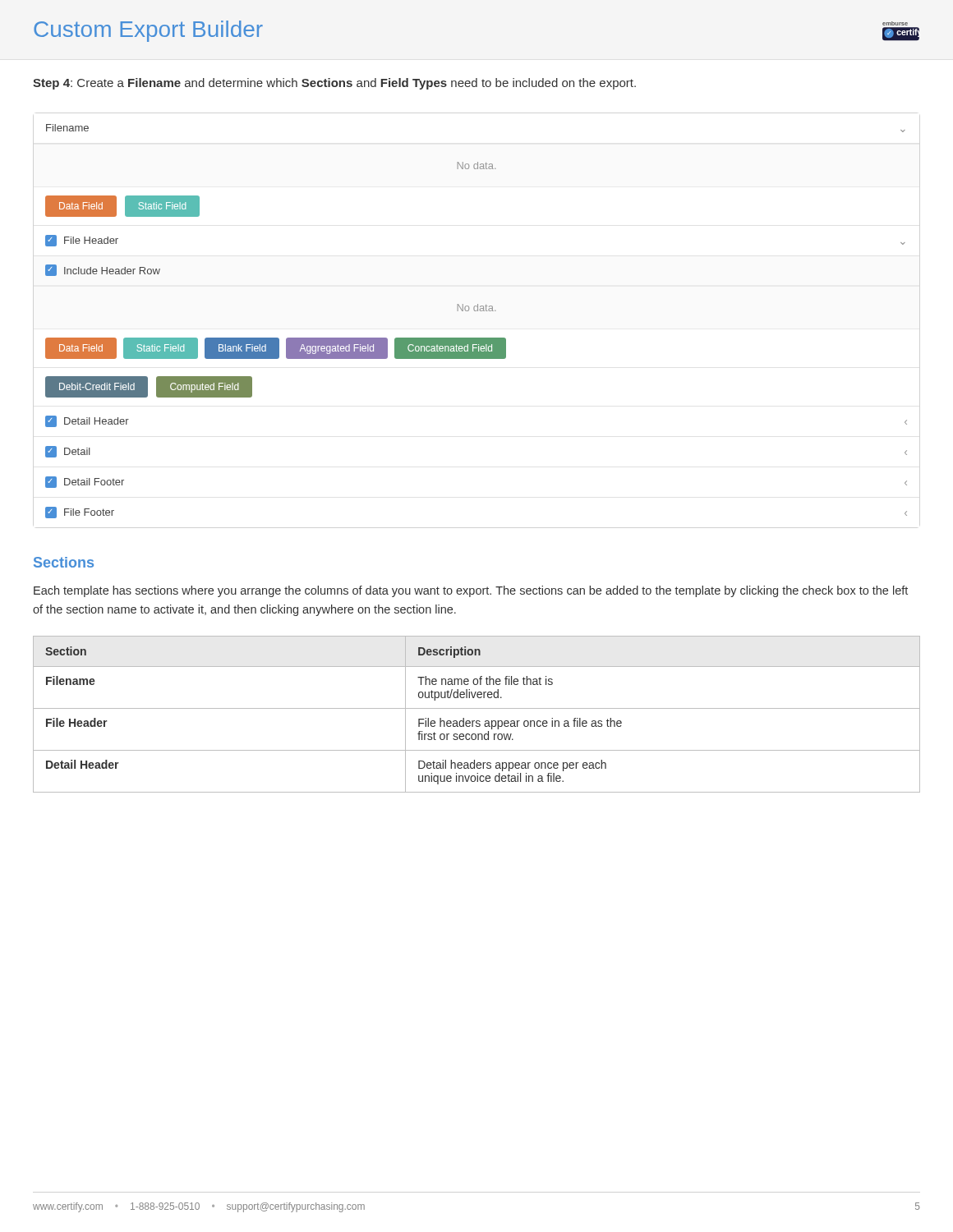953x1232 pixels.
Task: Point to the block beginning "Each template has sections where"
Action: (x=470, y=600)
